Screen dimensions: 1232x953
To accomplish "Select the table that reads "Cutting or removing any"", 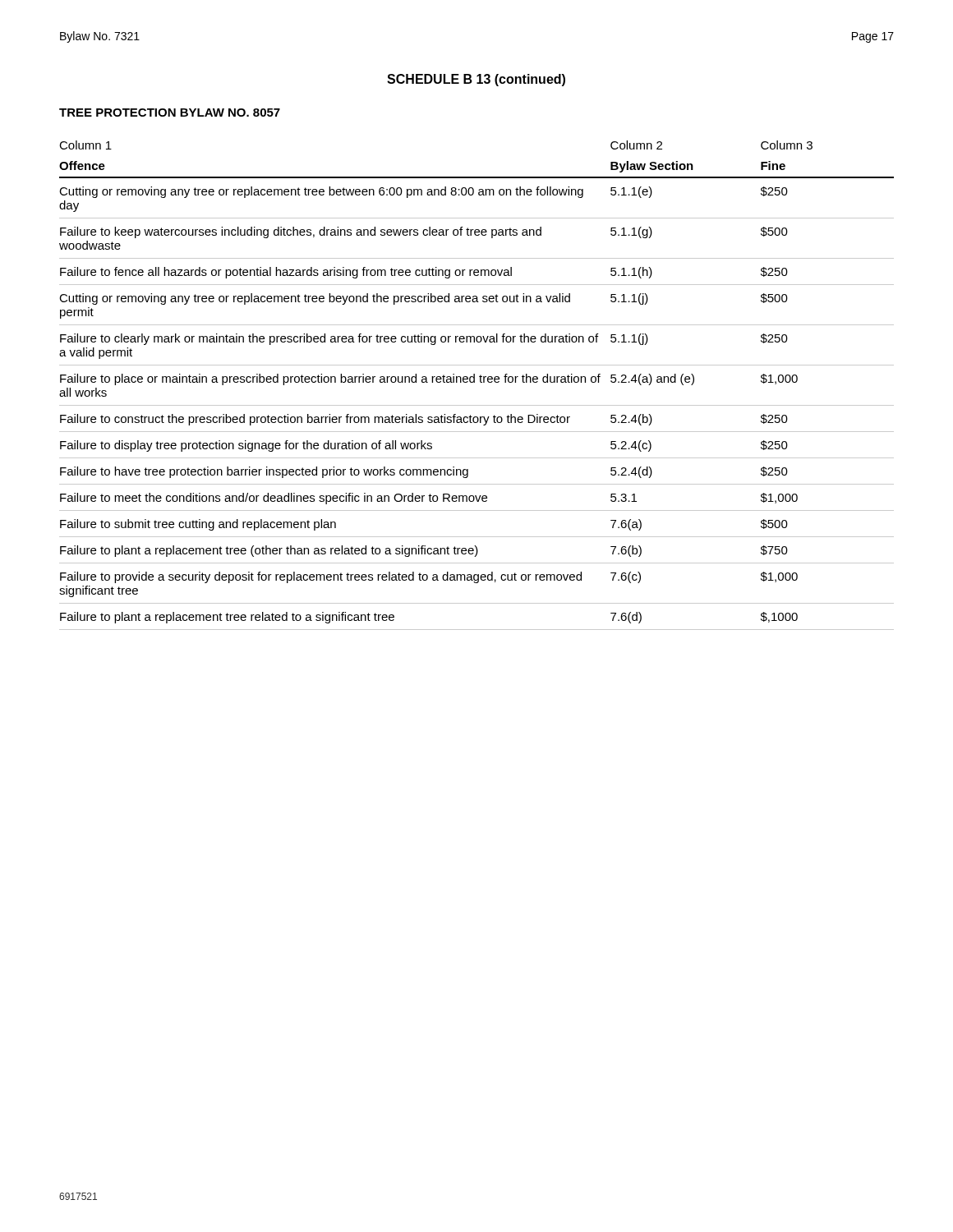I will click(x=476, y=382).
